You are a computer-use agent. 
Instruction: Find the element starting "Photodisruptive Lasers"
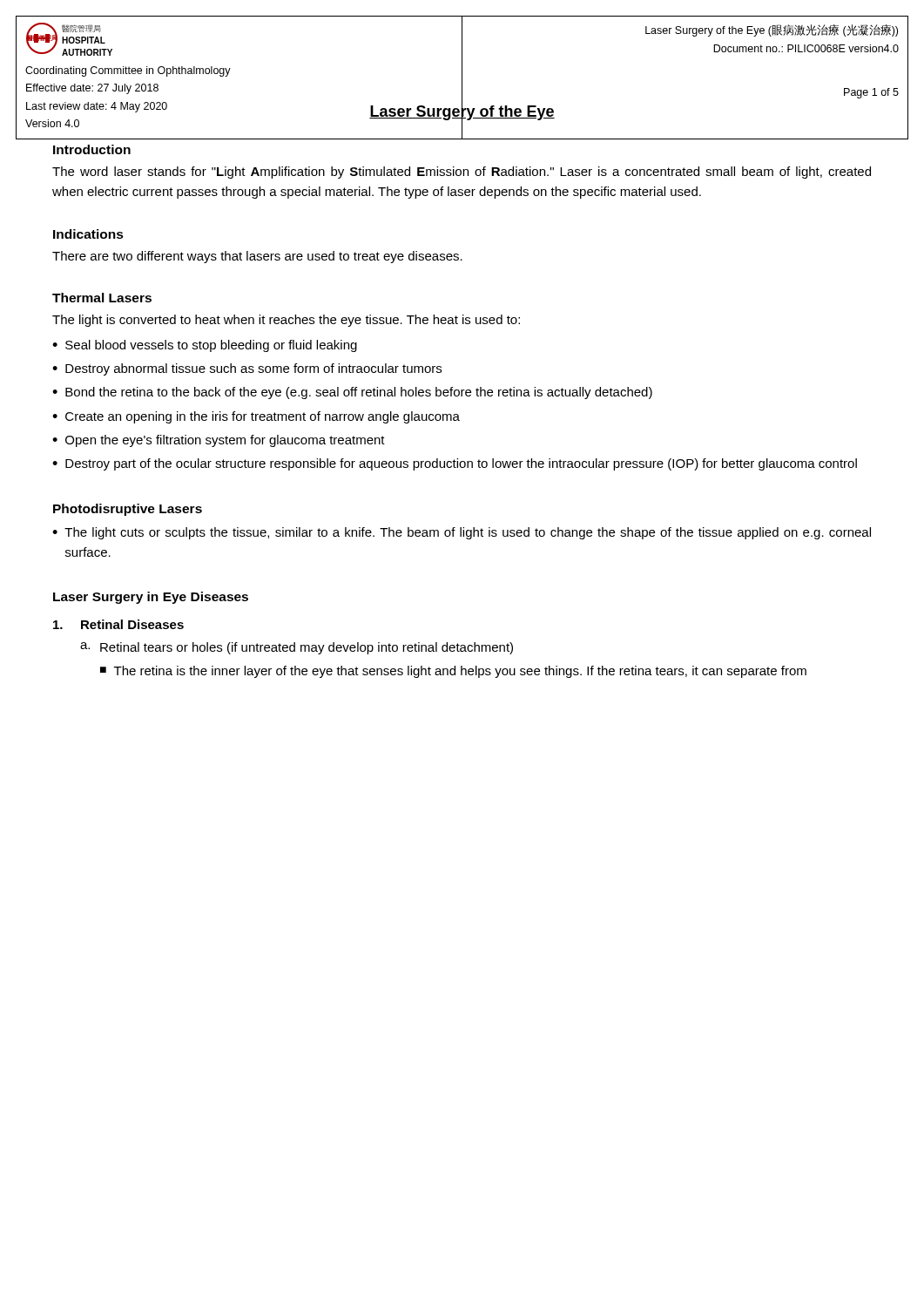click(x=127, y=509)
